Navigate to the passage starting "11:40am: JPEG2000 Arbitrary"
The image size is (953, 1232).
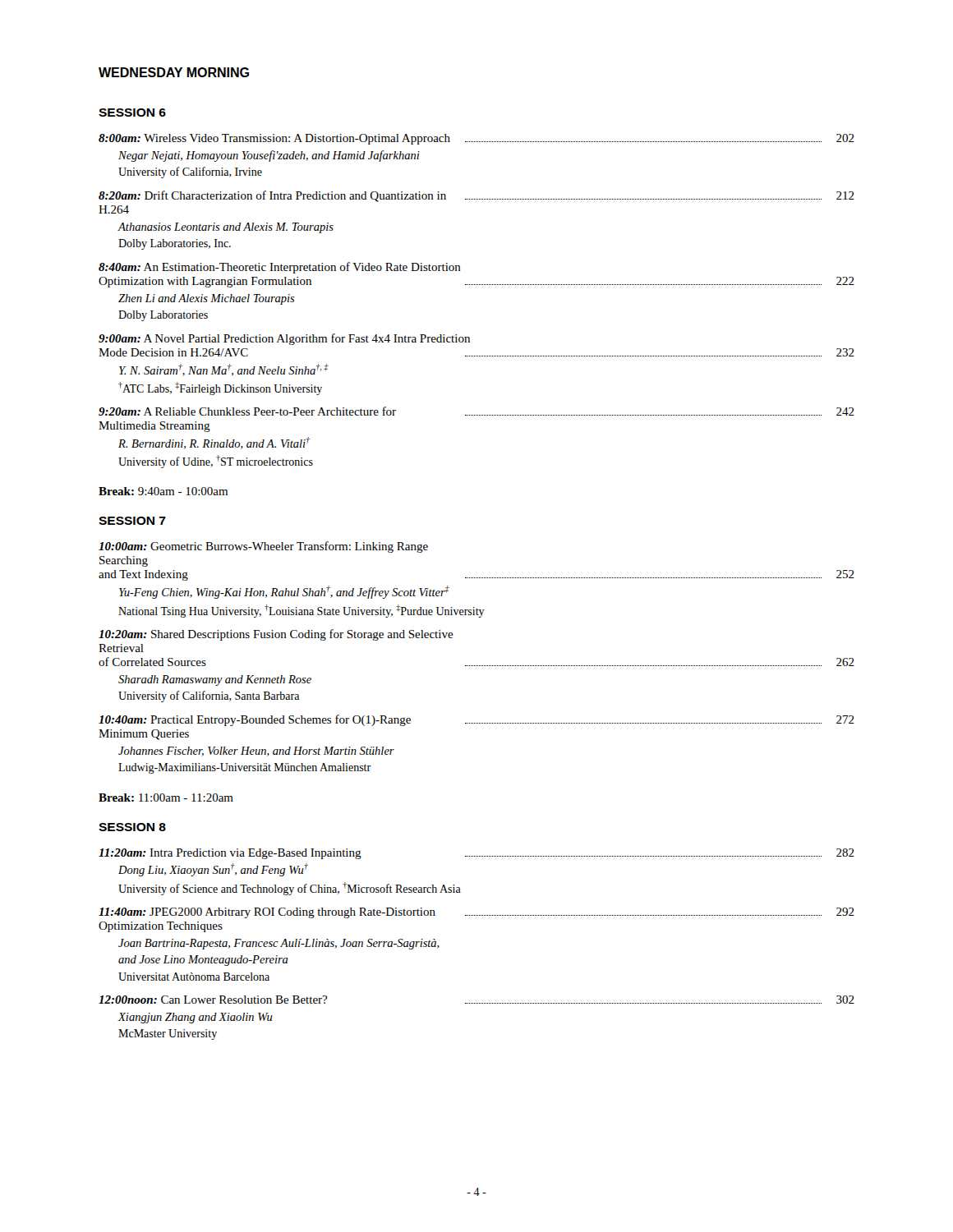pos(476,913)
